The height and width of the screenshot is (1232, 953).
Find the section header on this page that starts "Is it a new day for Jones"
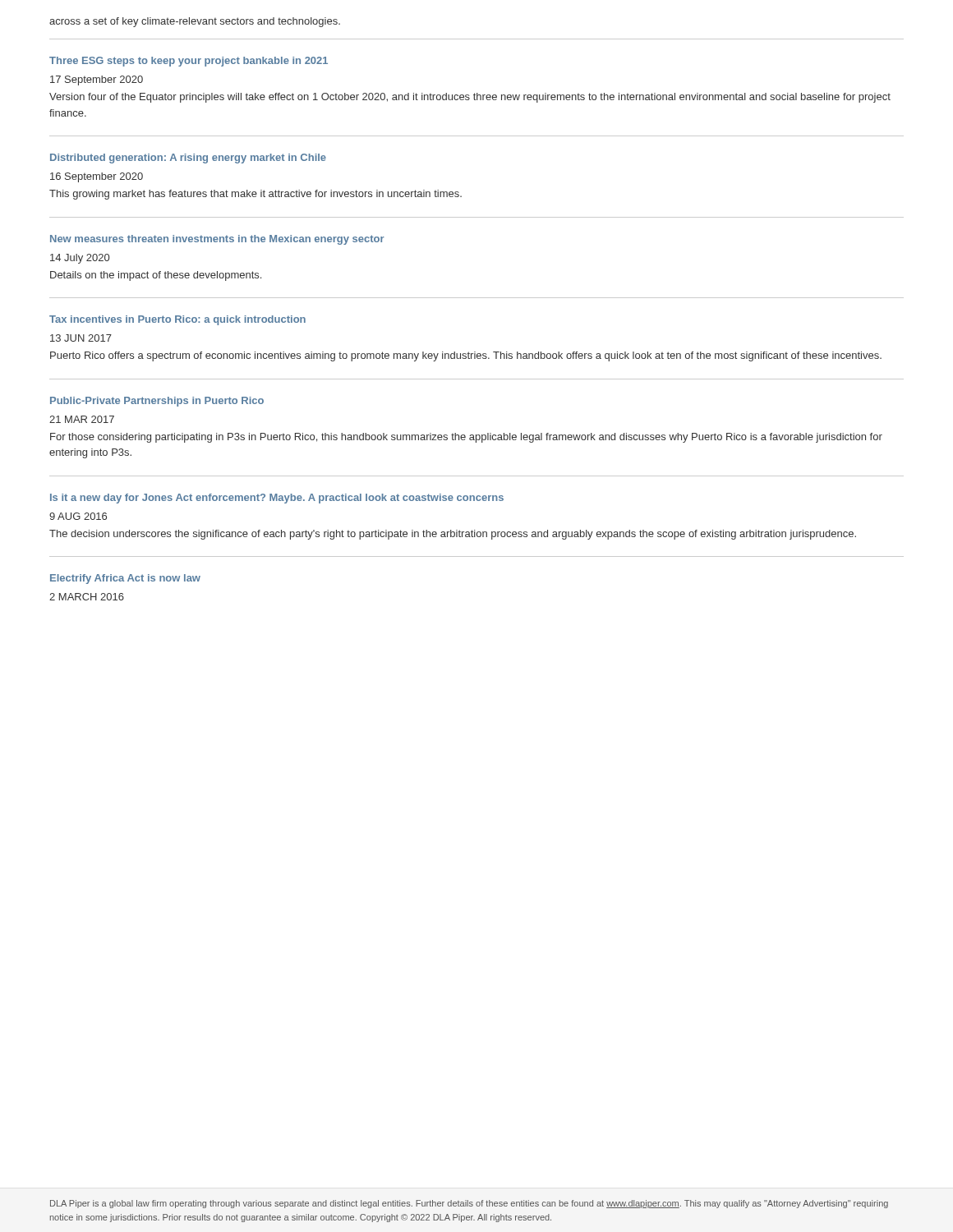[x=277, y=499]
